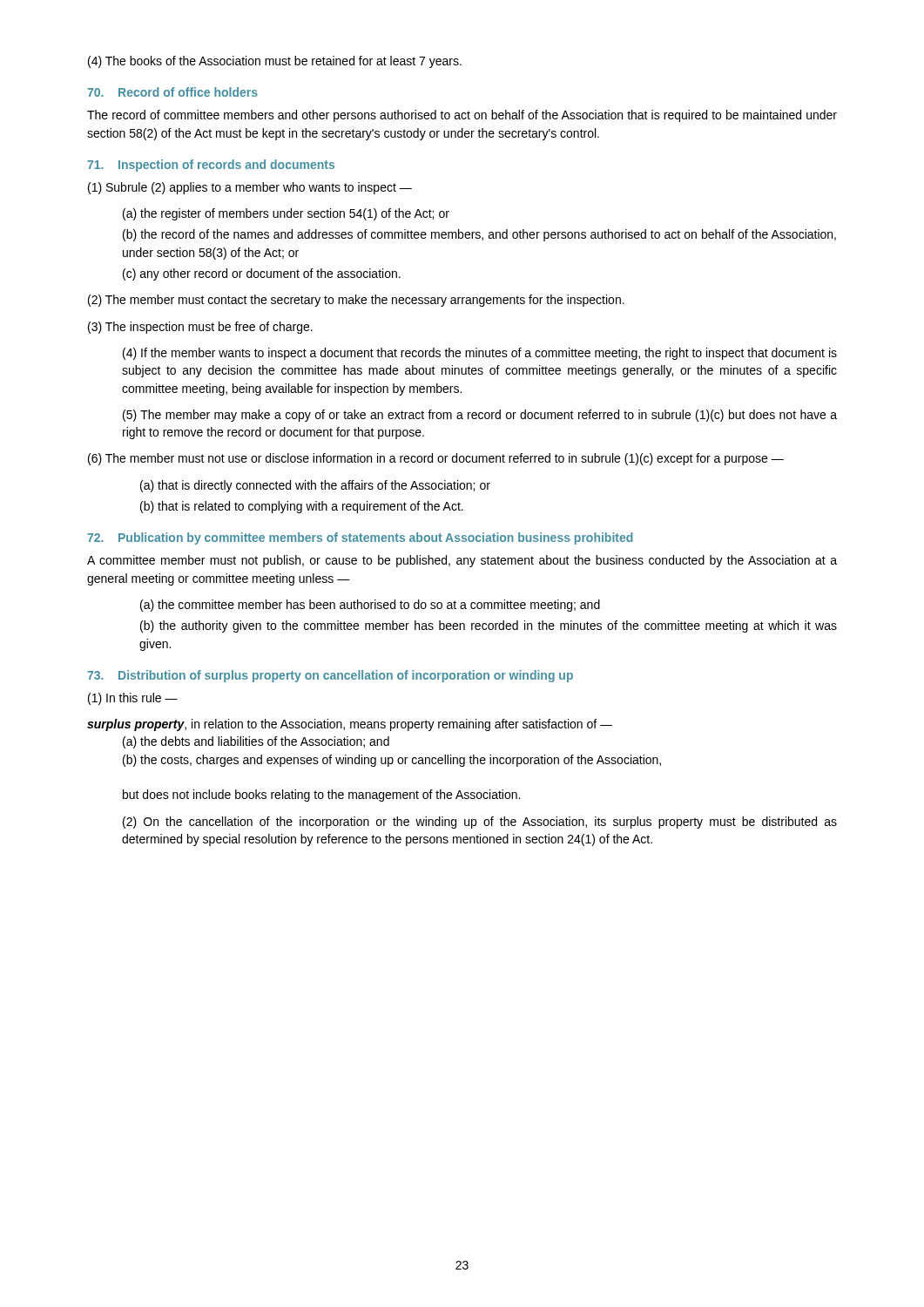Click on the text block starting "73. Distribution of surplus property"
The width and height of the screenshot is (924, 1307).
(330, 675)
